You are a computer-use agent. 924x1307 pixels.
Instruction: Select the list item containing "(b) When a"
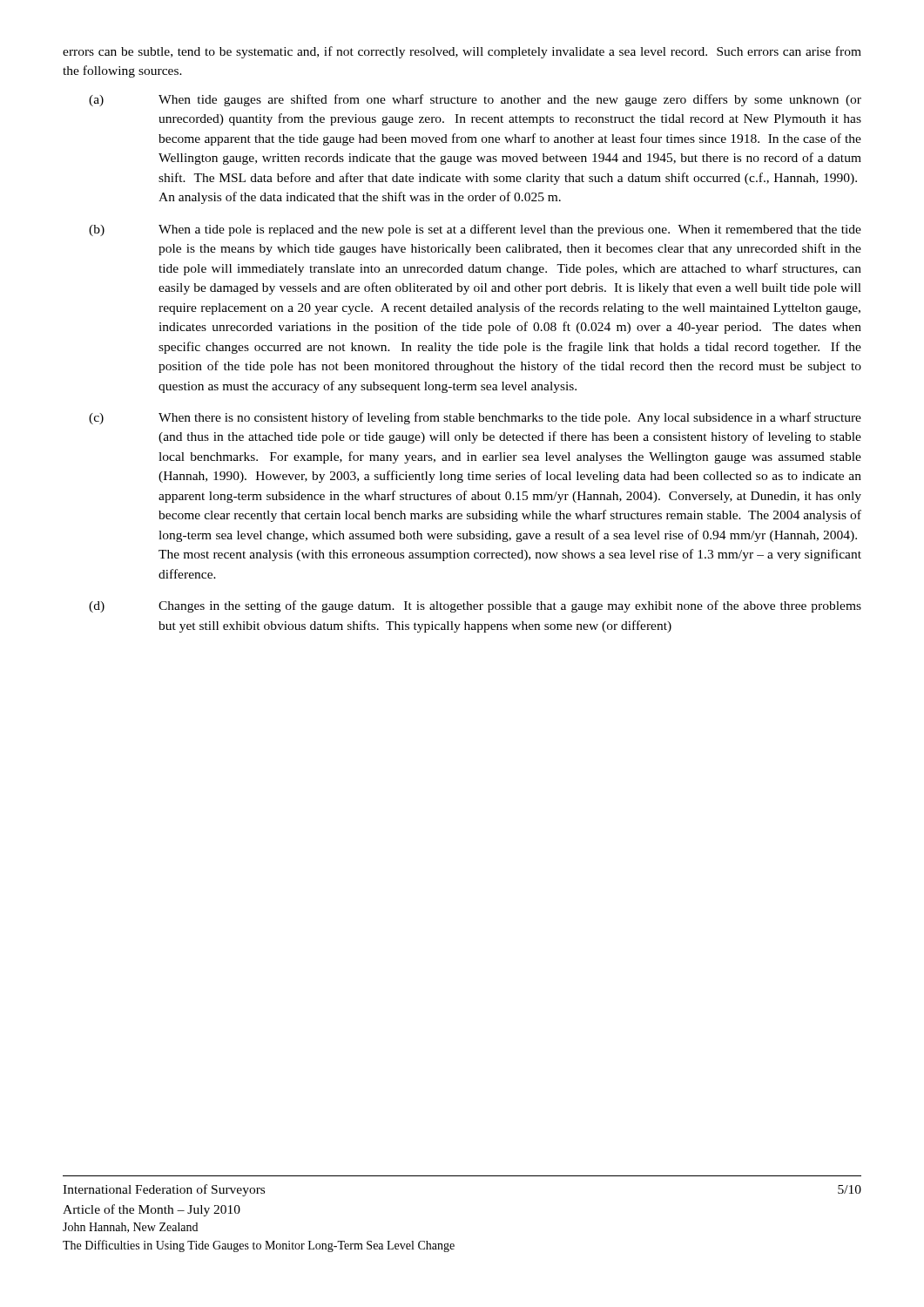[x=462, y=307]
